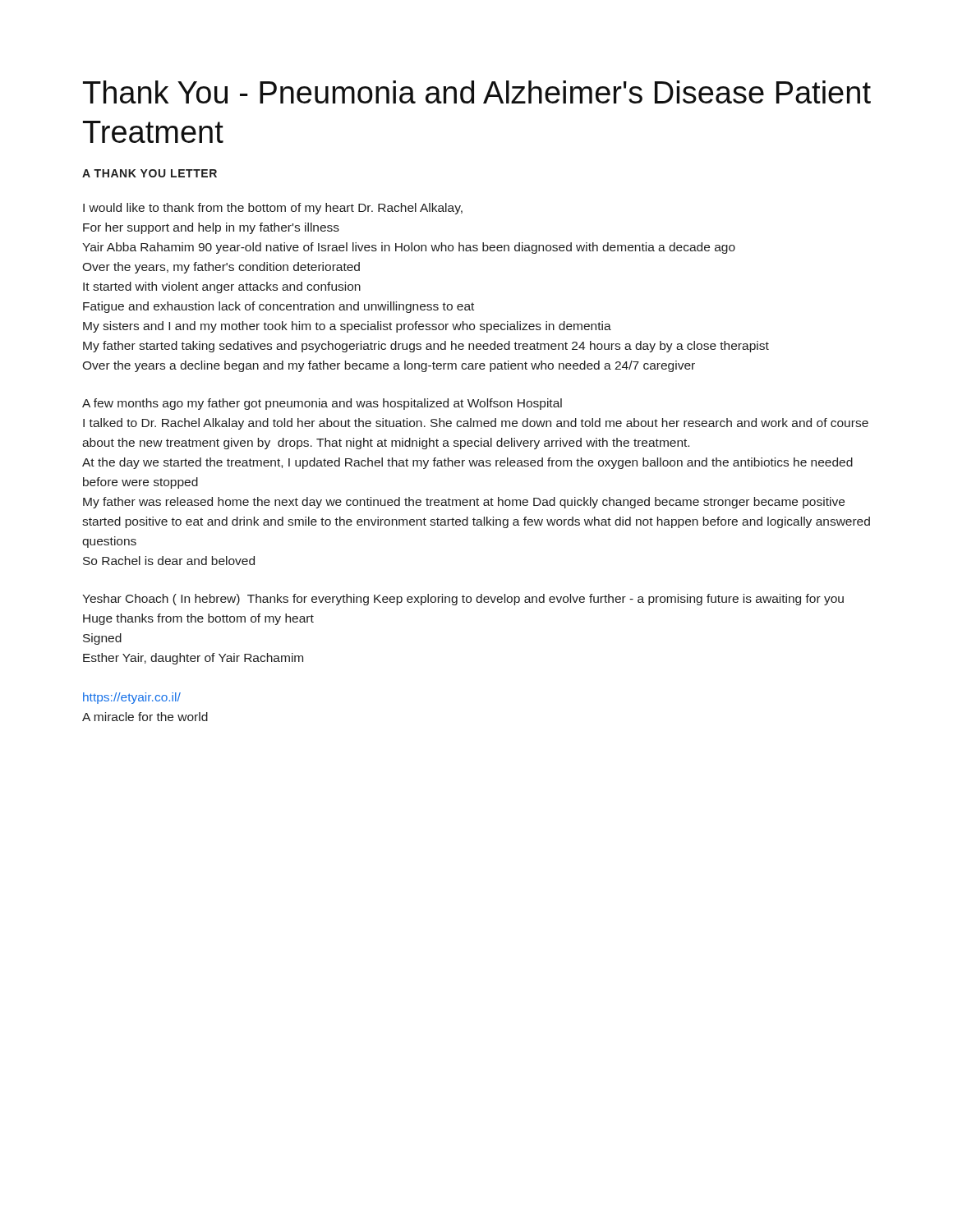Point to the passage starting "Thank You -"
Image resolution: width=953 pixels, height=1232 pixels.
coord(476,112)
